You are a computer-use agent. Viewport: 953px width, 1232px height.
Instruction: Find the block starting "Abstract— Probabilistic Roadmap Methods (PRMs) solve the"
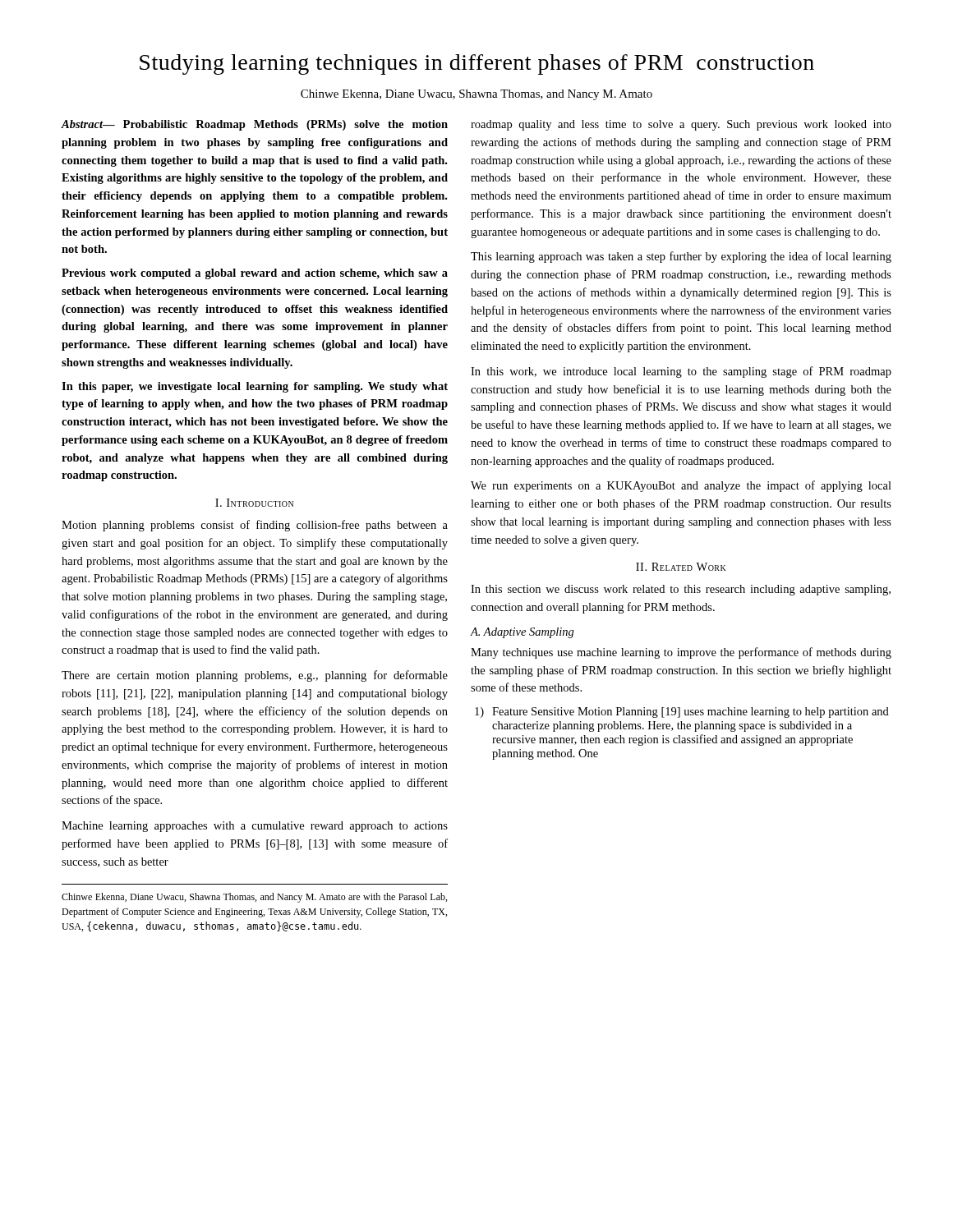255,300
